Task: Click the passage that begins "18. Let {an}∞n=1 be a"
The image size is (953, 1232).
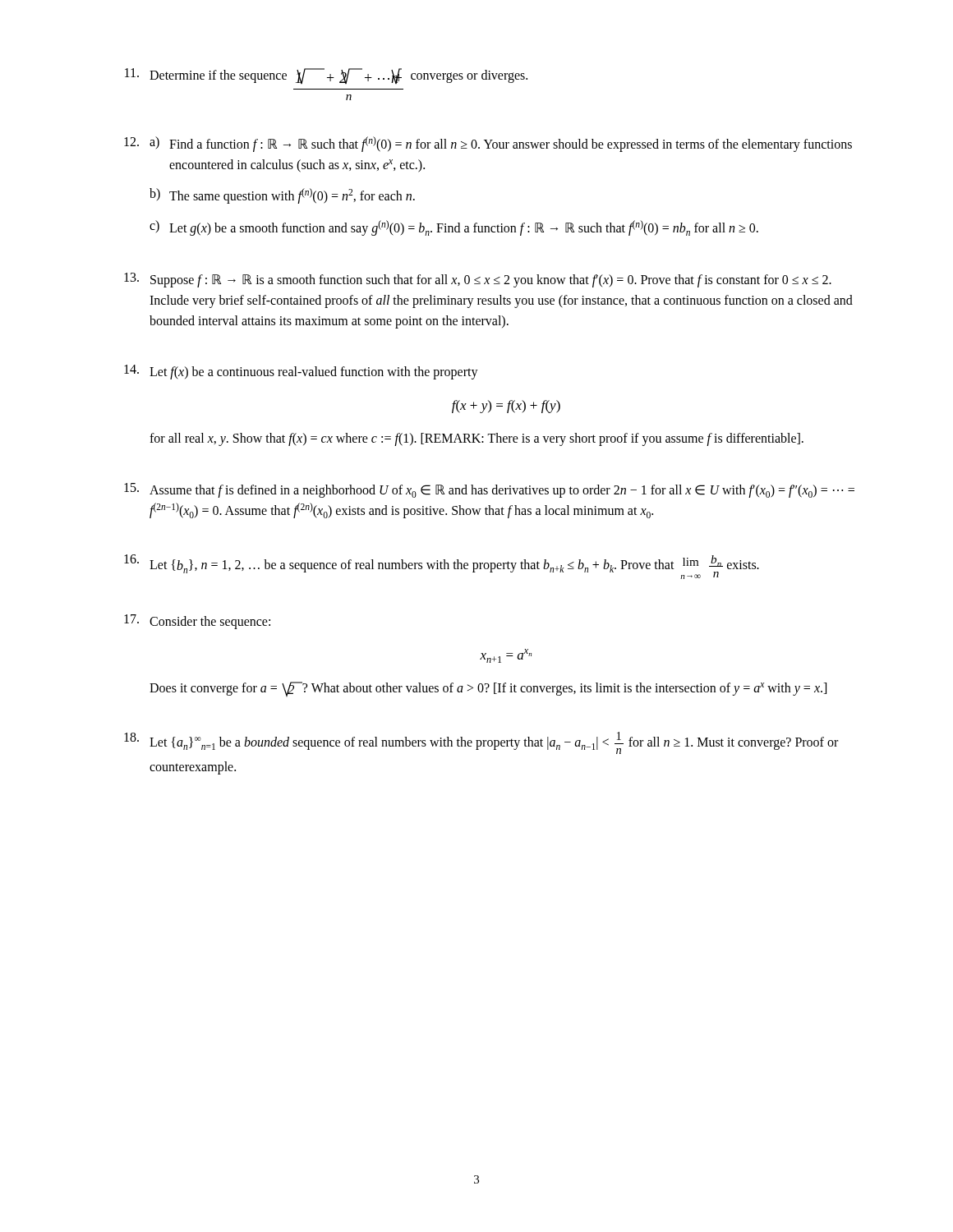Action: (476, 756)
